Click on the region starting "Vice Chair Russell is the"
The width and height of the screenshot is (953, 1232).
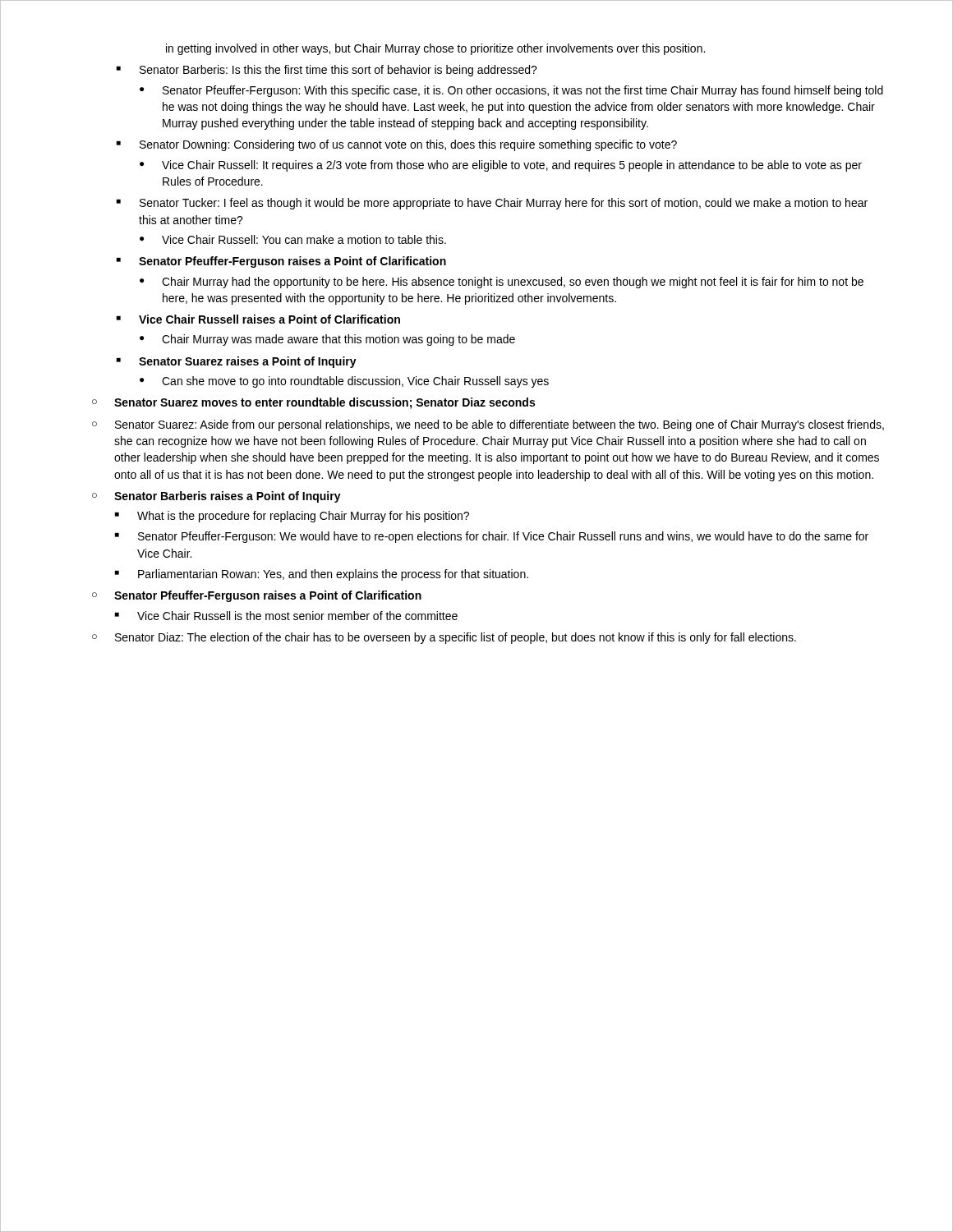point(298,616)
